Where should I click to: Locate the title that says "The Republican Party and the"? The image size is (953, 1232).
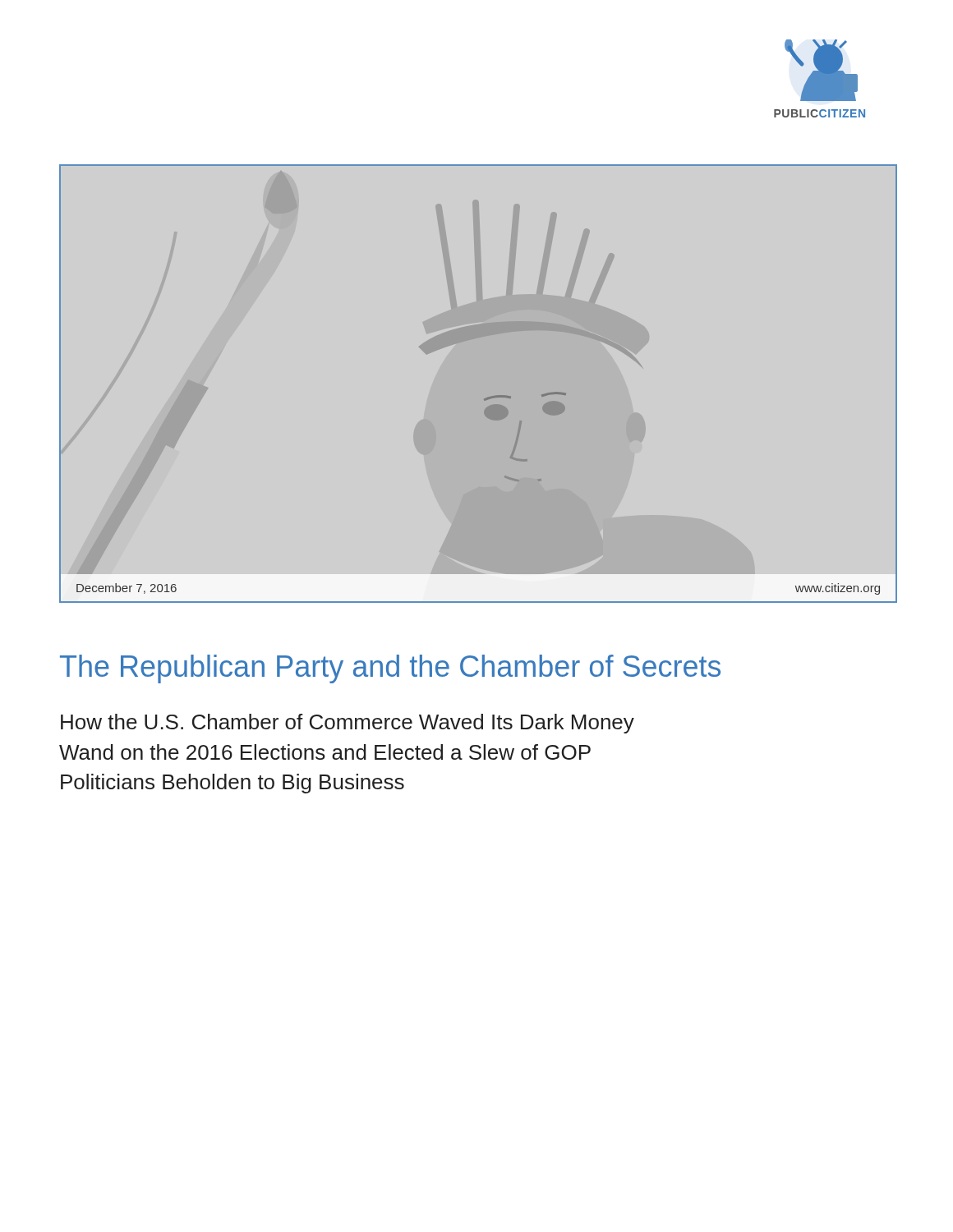pyautogui.click(x=476, y=723)
